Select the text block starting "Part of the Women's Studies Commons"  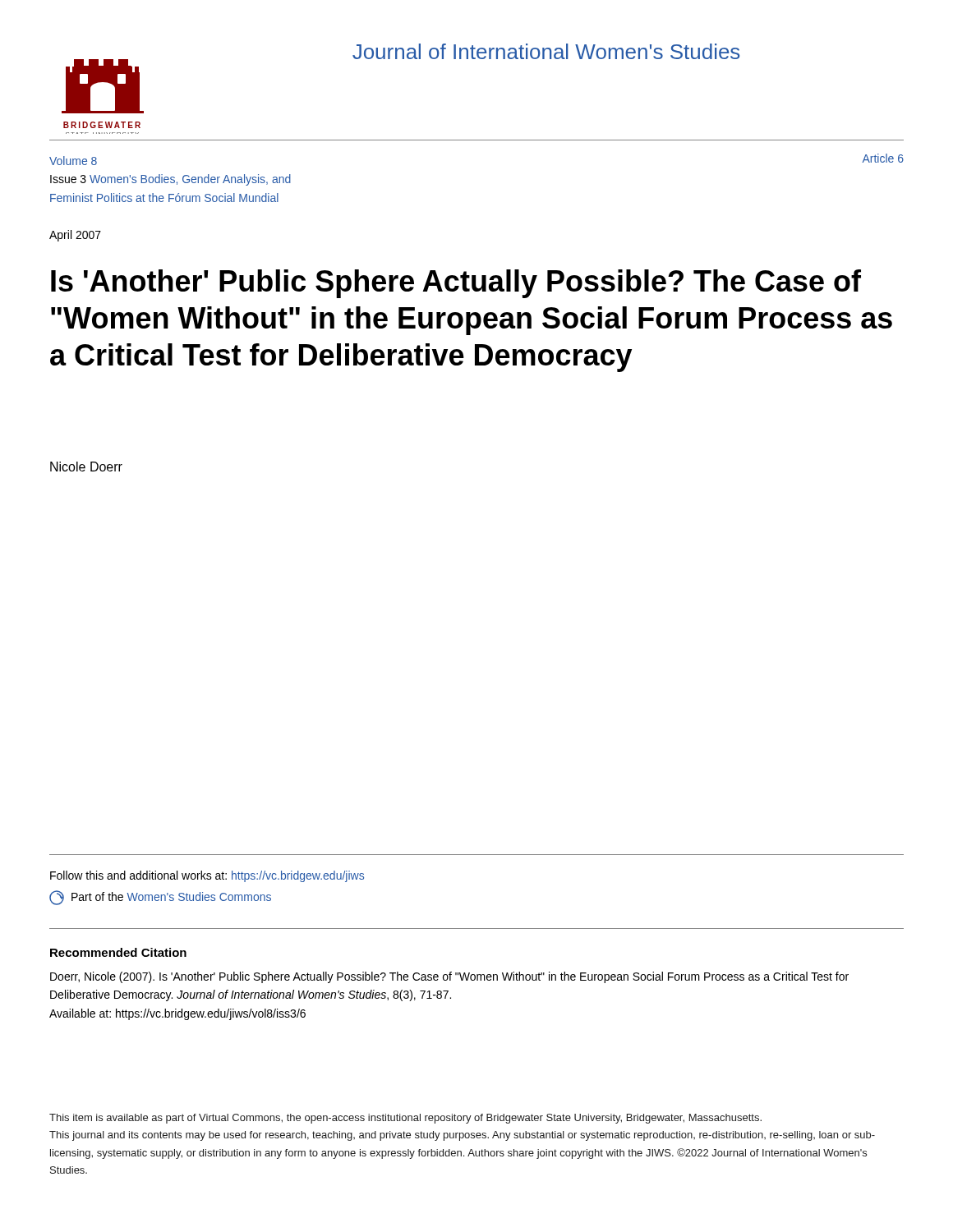tap(160, 897)
